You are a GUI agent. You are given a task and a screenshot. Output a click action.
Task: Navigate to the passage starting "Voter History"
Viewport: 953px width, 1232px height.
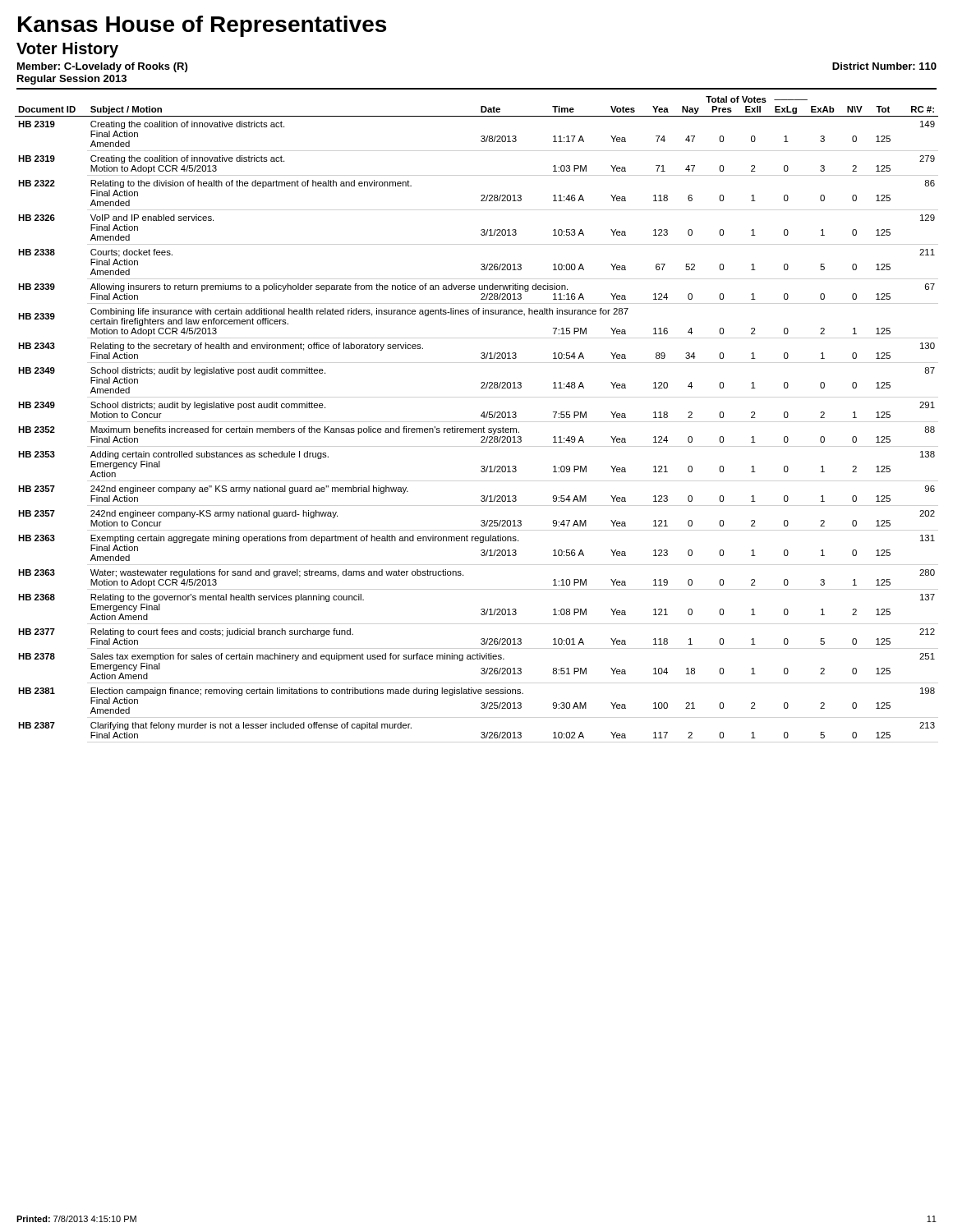pyautogui.click(x=67, y=48)
